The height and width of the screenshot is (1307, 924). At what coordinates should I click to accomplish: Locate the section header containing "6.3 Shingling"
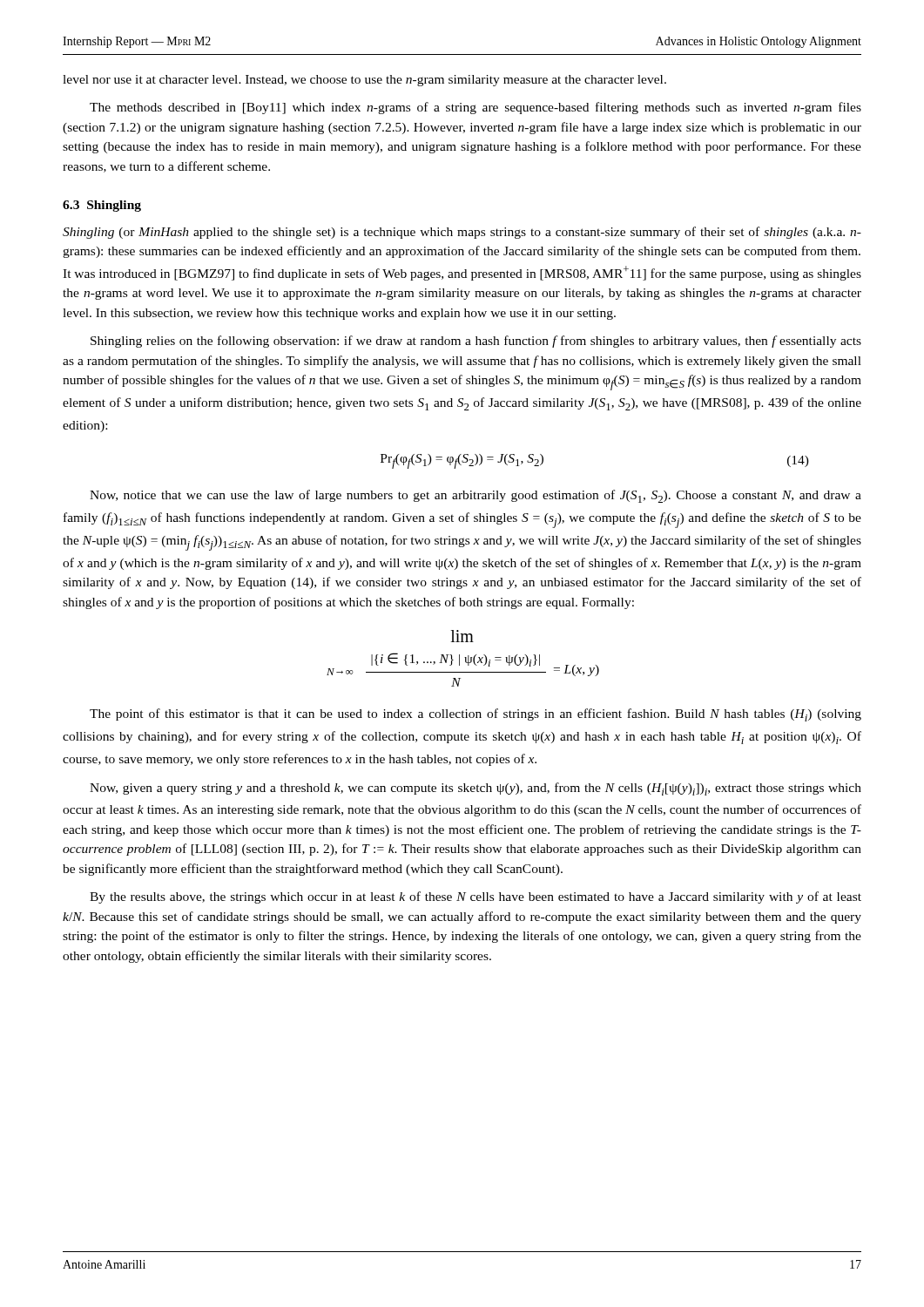pyautogui.click(x=102, y=205)
